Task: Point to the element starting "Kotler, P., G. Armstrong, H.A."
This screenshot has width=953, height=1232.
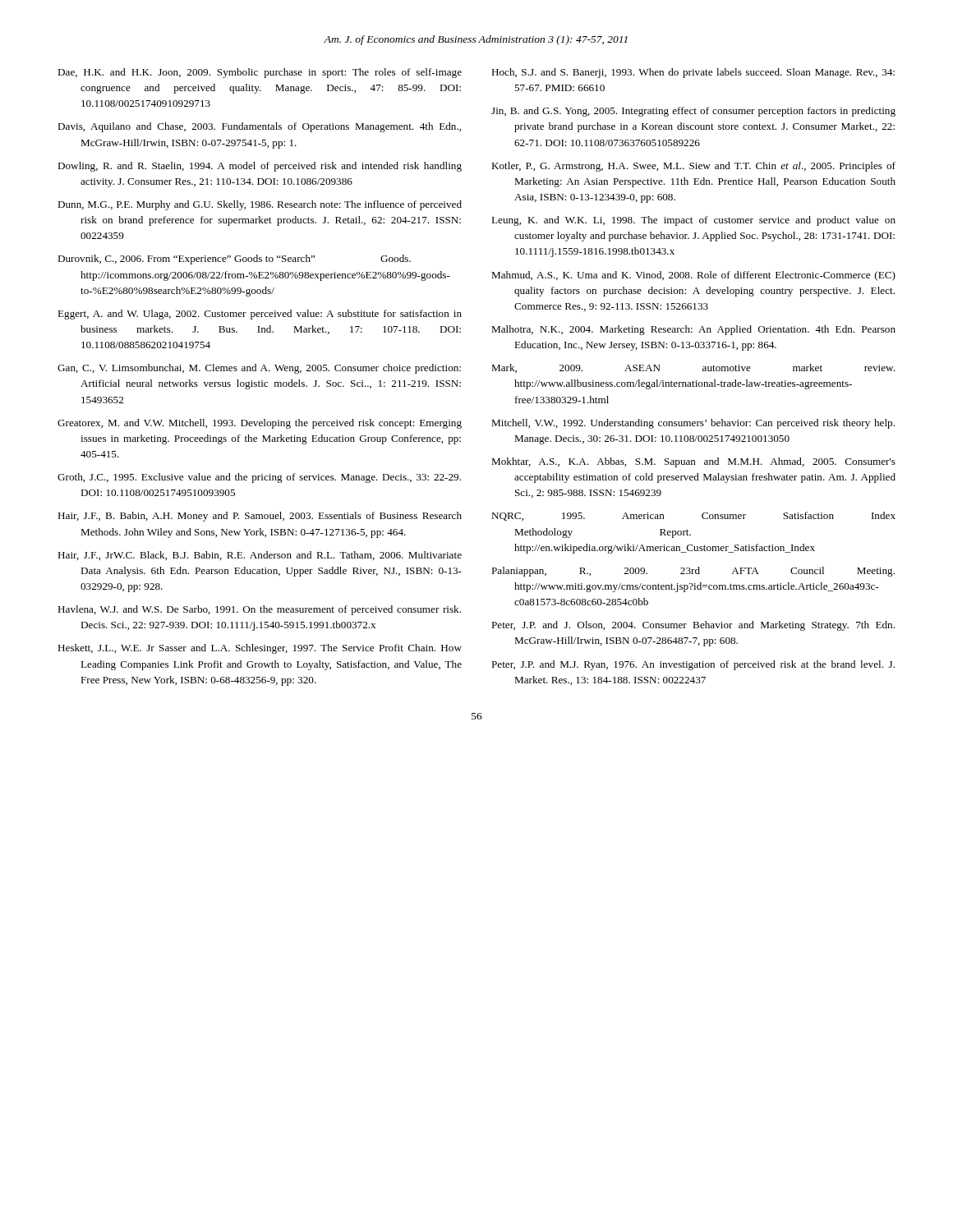Action: click(693, 181)
